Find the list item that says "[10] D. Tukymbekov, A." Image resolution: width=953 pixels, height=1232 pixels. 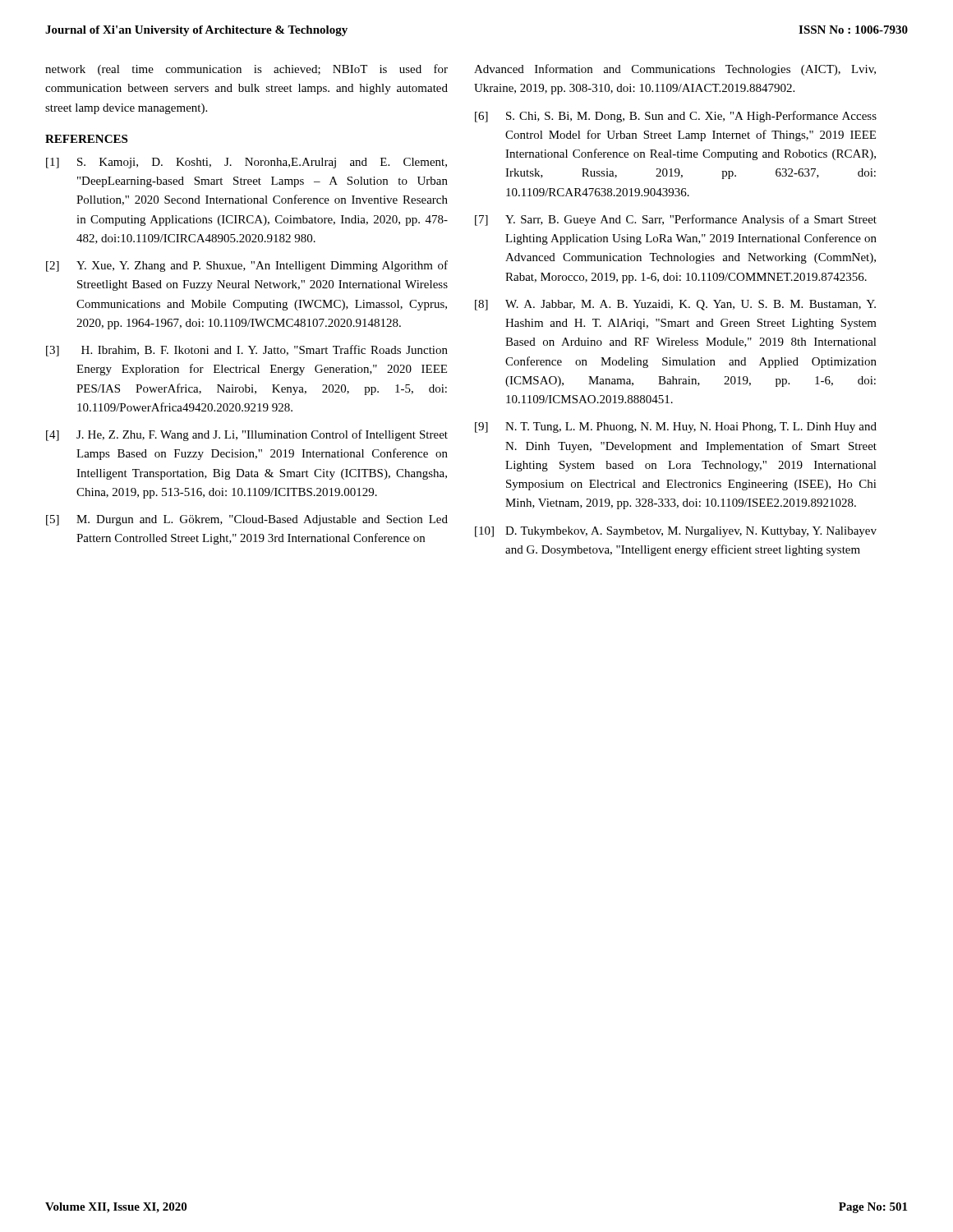coord(675,540)
